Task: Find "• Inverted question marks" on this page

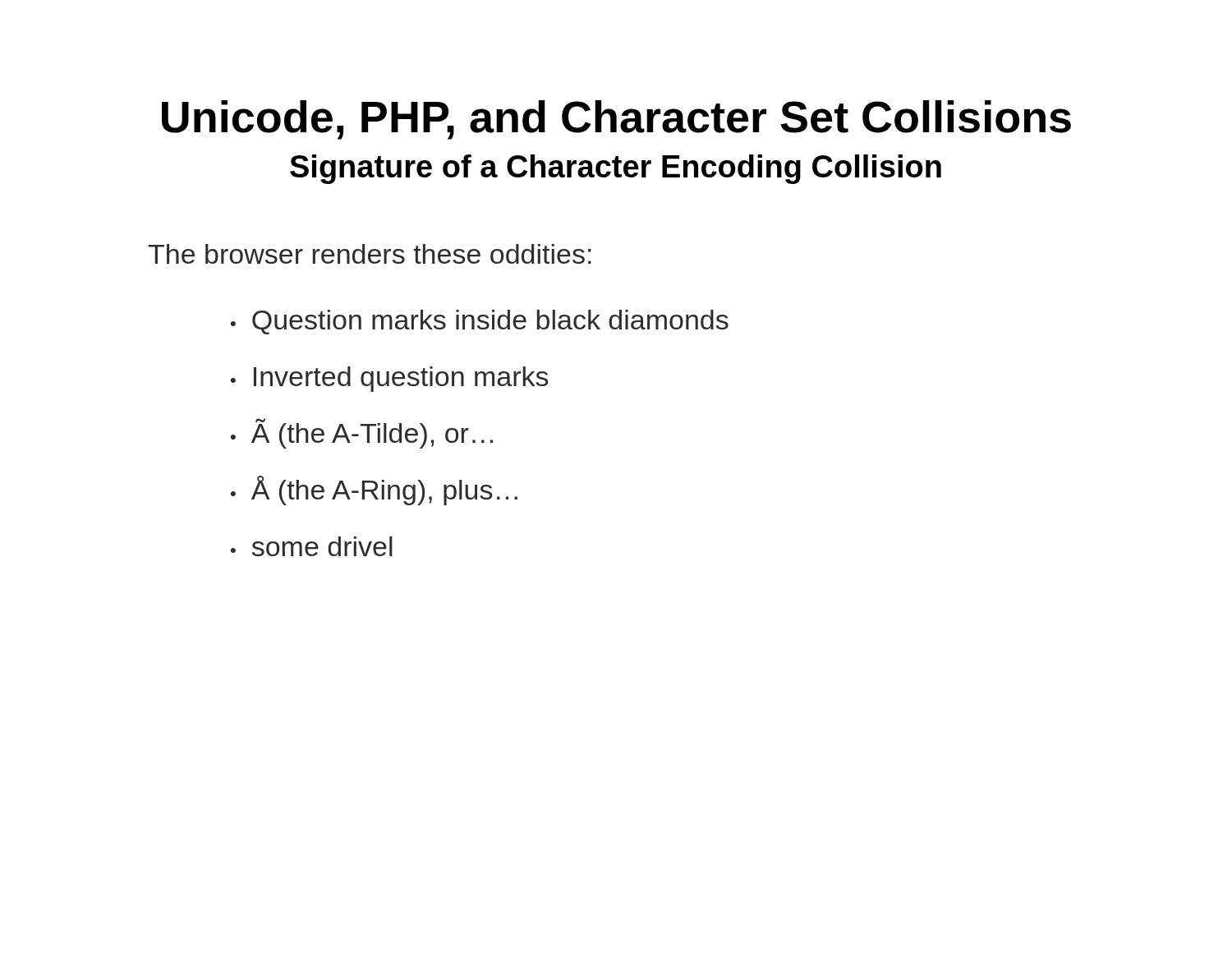Action: (x=390, y=377)
